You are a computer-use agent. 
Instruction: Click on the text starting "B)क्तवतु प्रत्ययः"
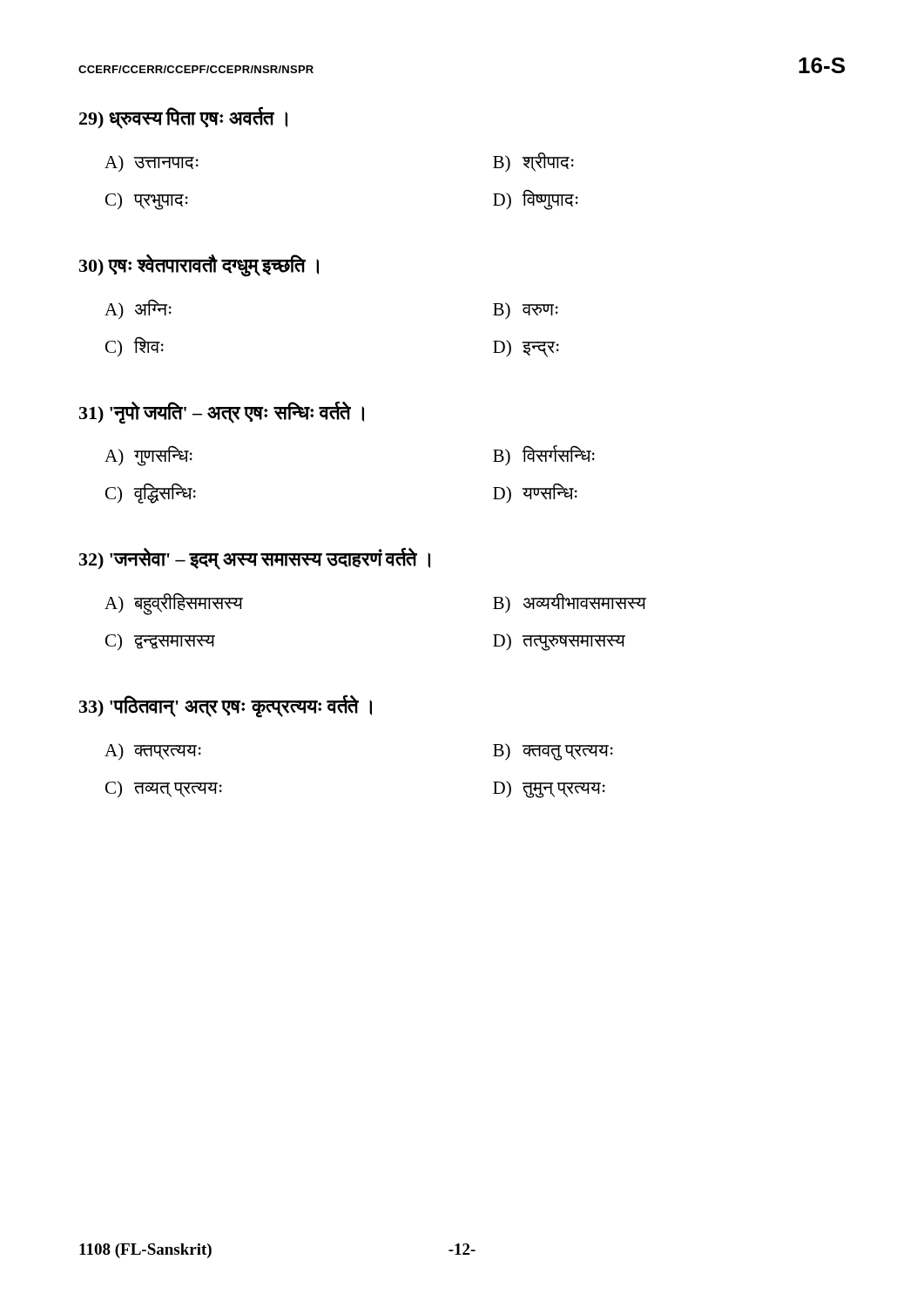click(553, 751)
